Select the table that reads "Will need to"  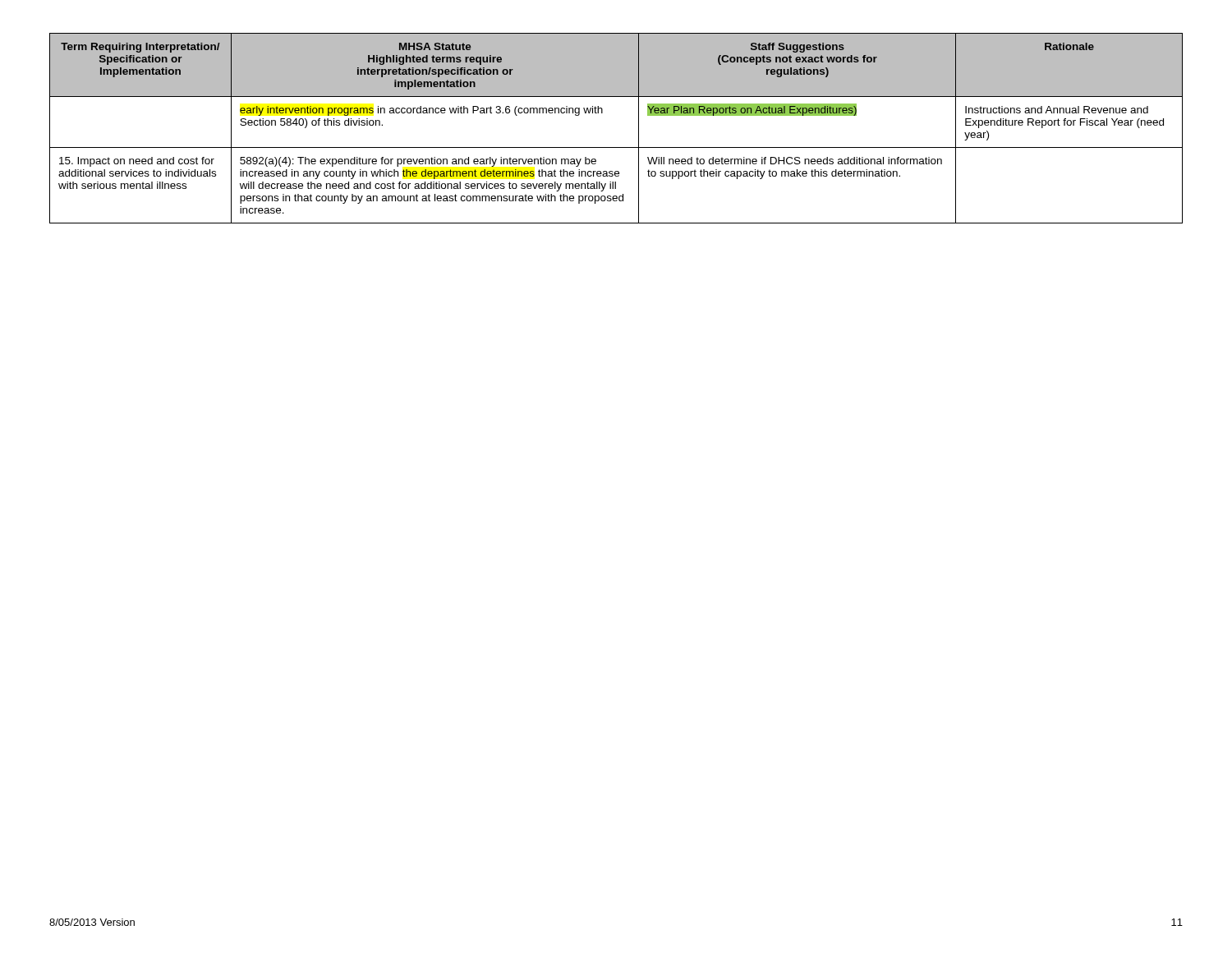pyautogui.click(x=616, y=128)
